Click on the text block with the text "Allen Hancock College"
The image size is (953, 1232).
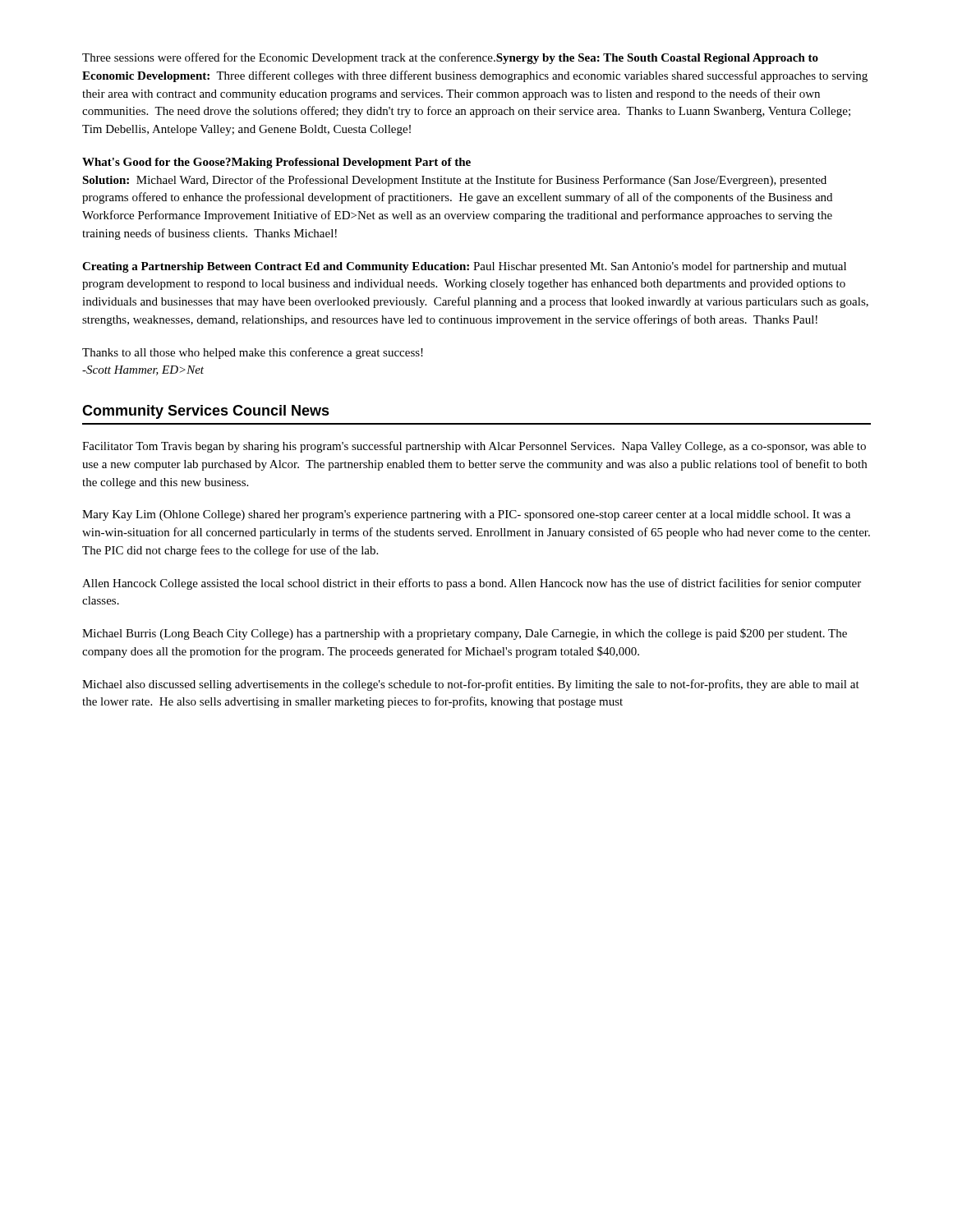(472, 592)
